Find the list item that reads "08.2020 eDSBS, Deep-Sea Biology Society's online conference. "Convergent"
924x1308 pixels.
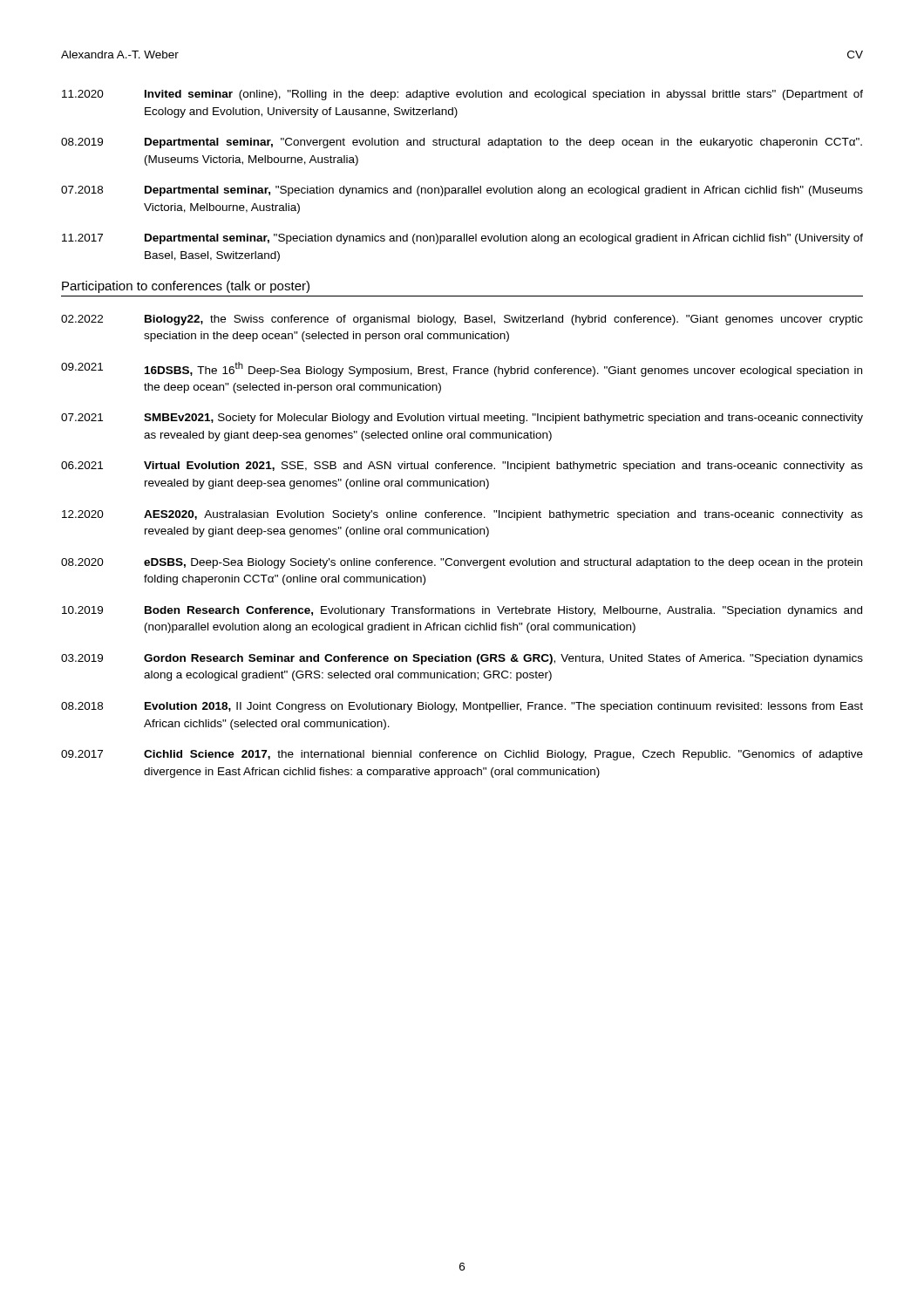(x=462, y=570)
